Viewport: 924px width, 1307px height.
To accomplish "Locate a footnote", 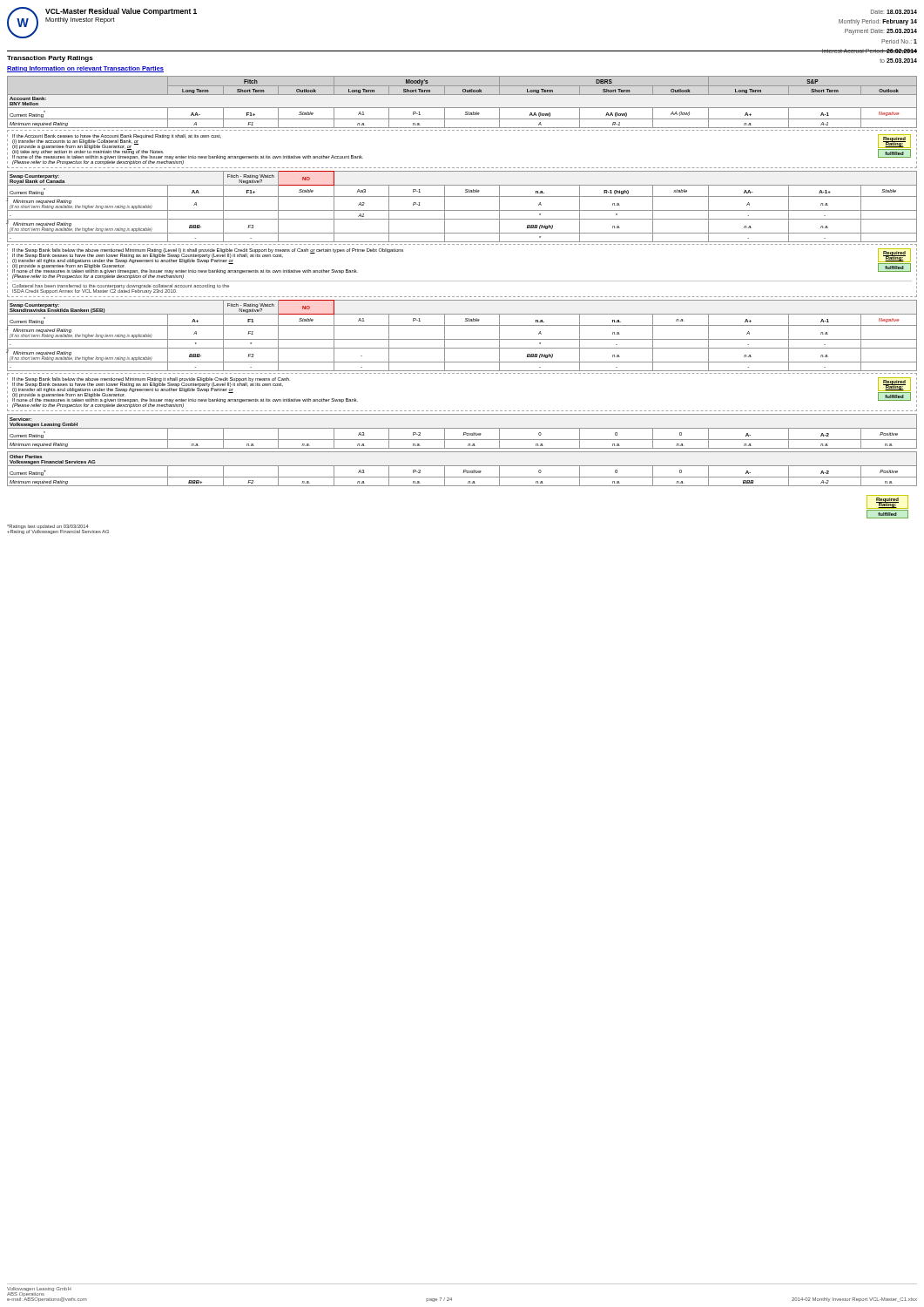I will [x=58, y=529].
